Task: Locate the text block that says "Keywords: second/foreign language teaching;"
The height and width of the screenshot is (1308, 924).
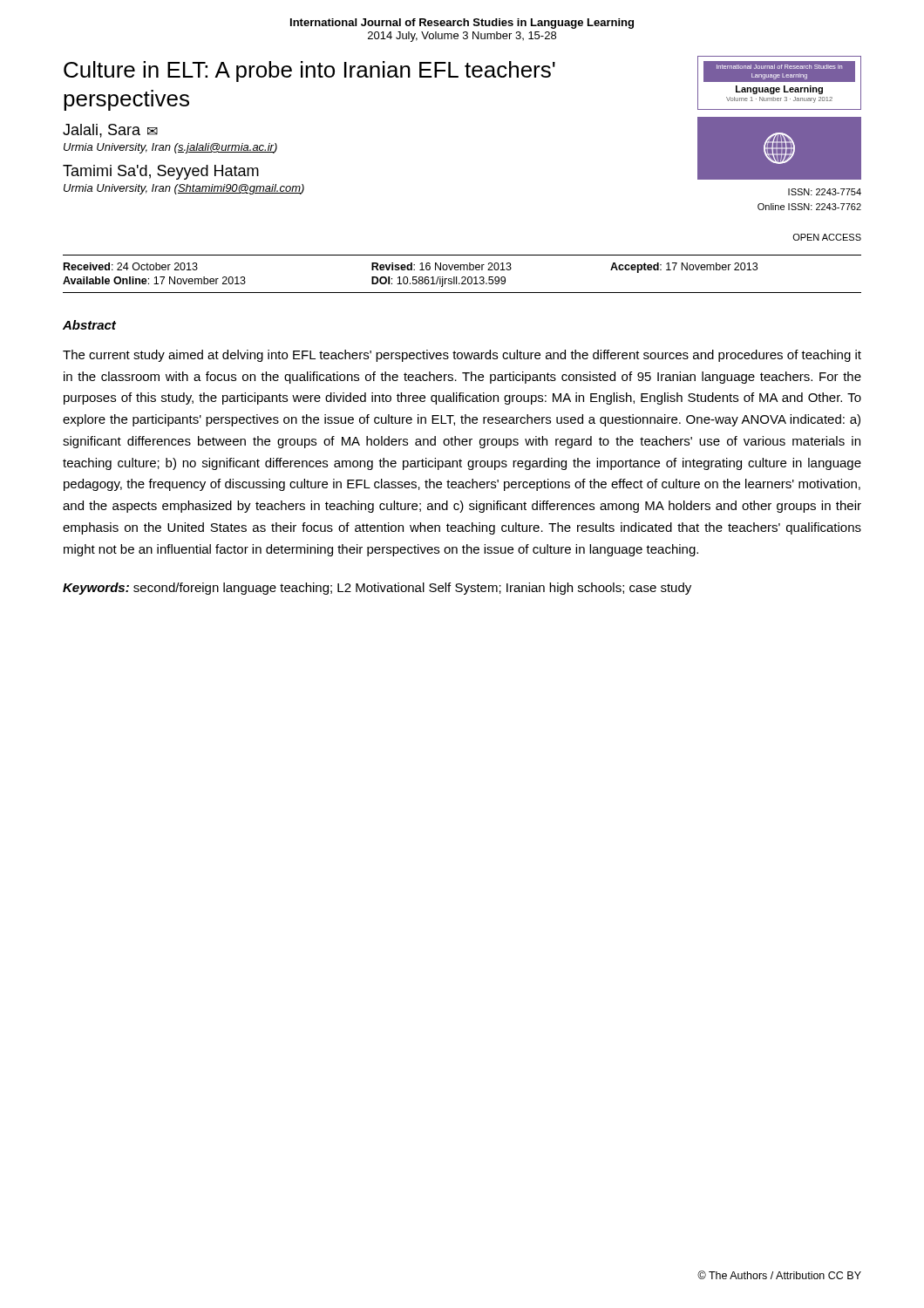Action: (x=377, y=588)
